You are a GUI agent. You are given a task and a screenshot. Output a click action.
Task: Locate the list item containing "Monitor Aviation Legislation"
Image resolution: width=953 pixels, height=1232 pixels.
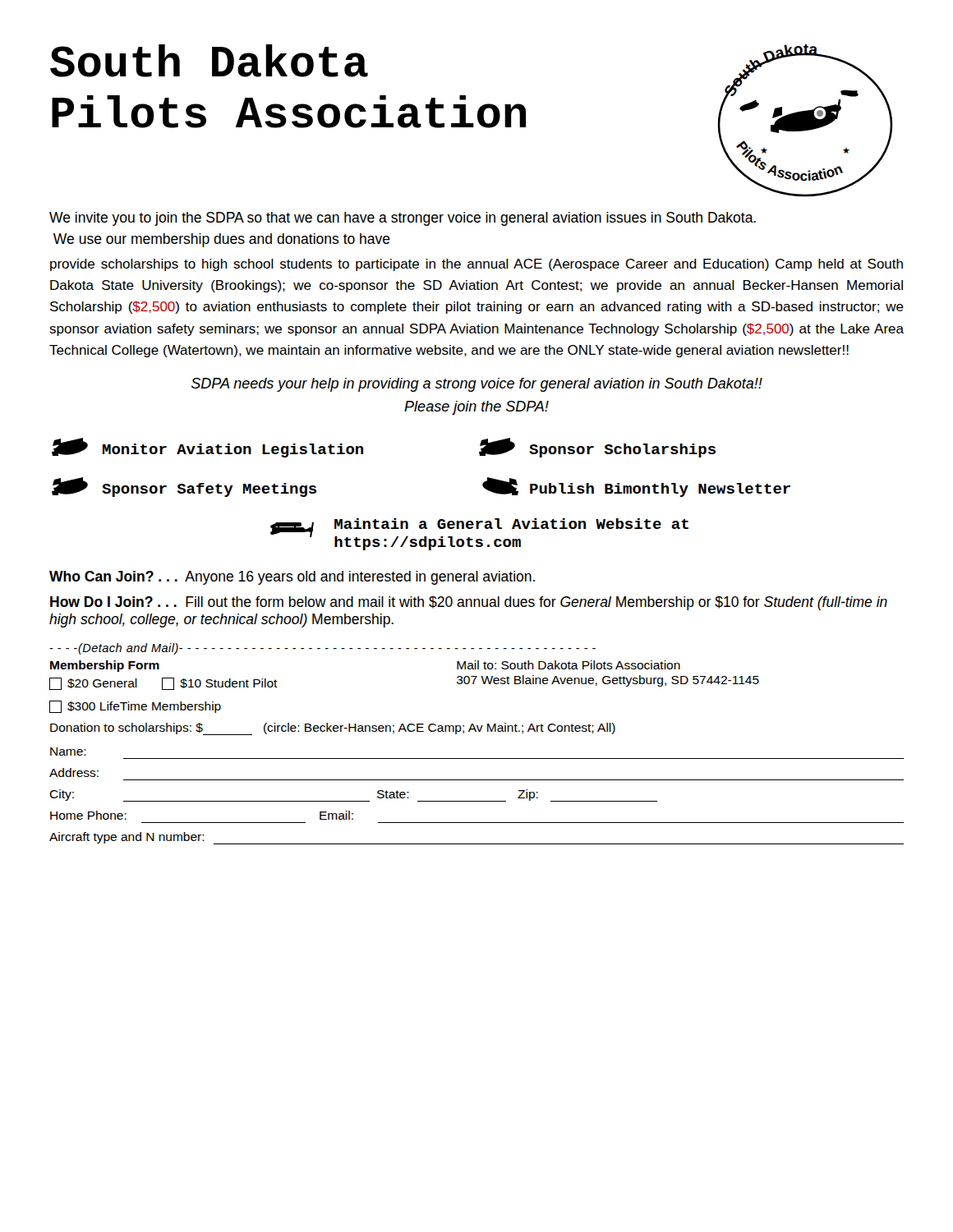[207, 450]
